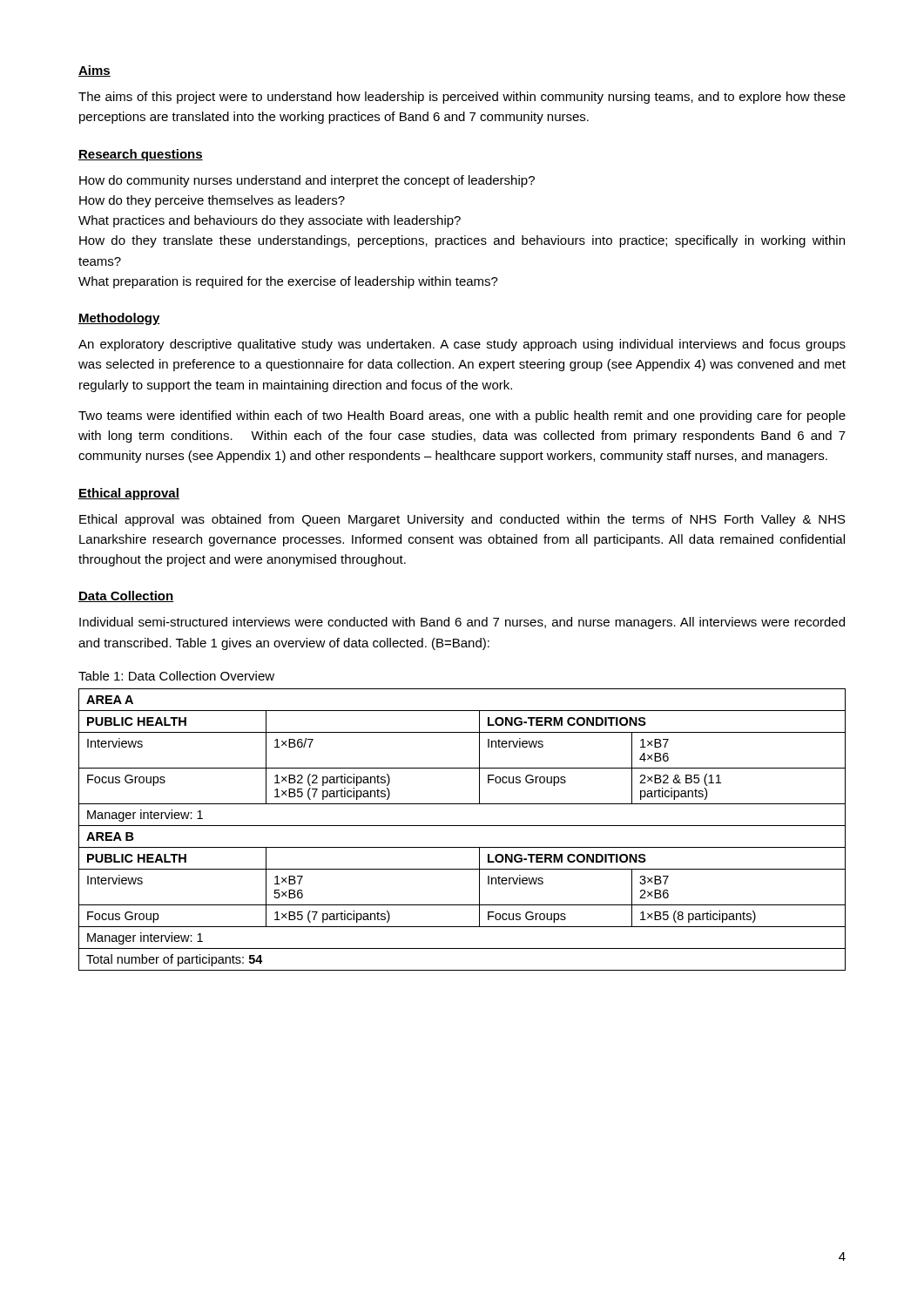Image resolution: width=924 pixels, height=1307 pixels.
Task: Find the table that mentions "1×B5 (7 participants)"
Action: tap(462, 829)
